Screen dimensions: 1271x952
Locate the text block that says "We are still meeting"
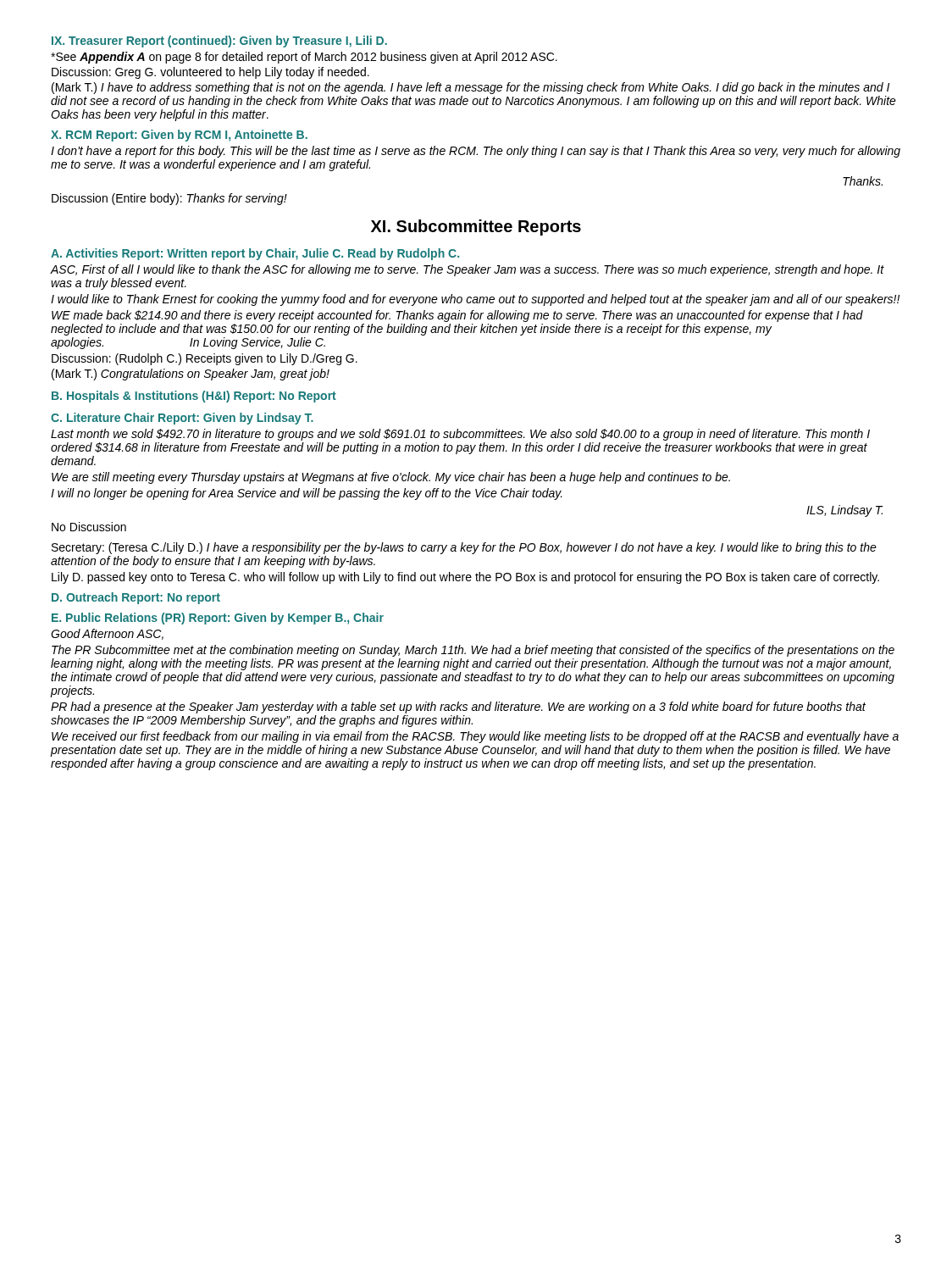[391, 477]
